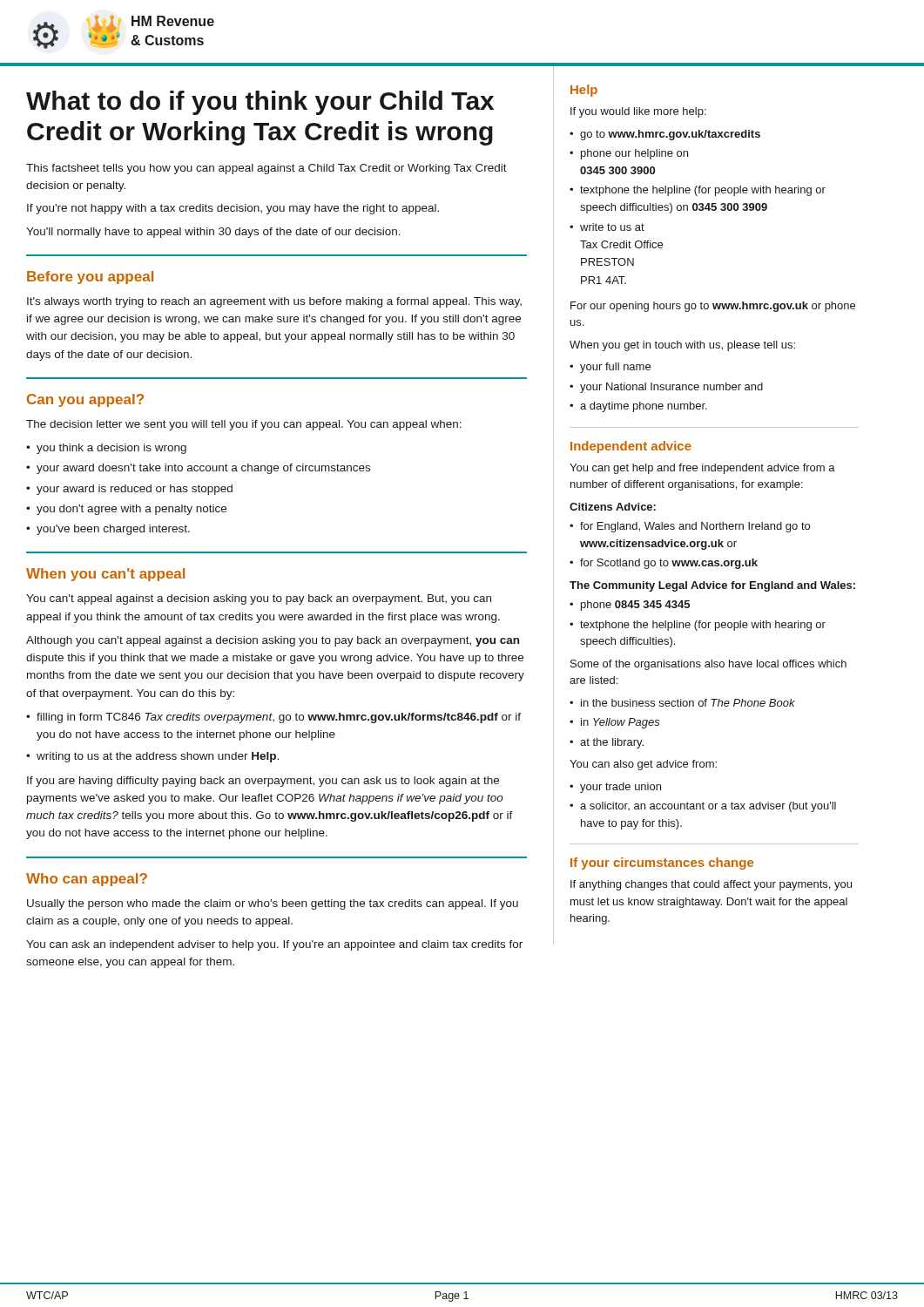
Task: Find the list item that says "at the library."
Action: pos(612,742)
